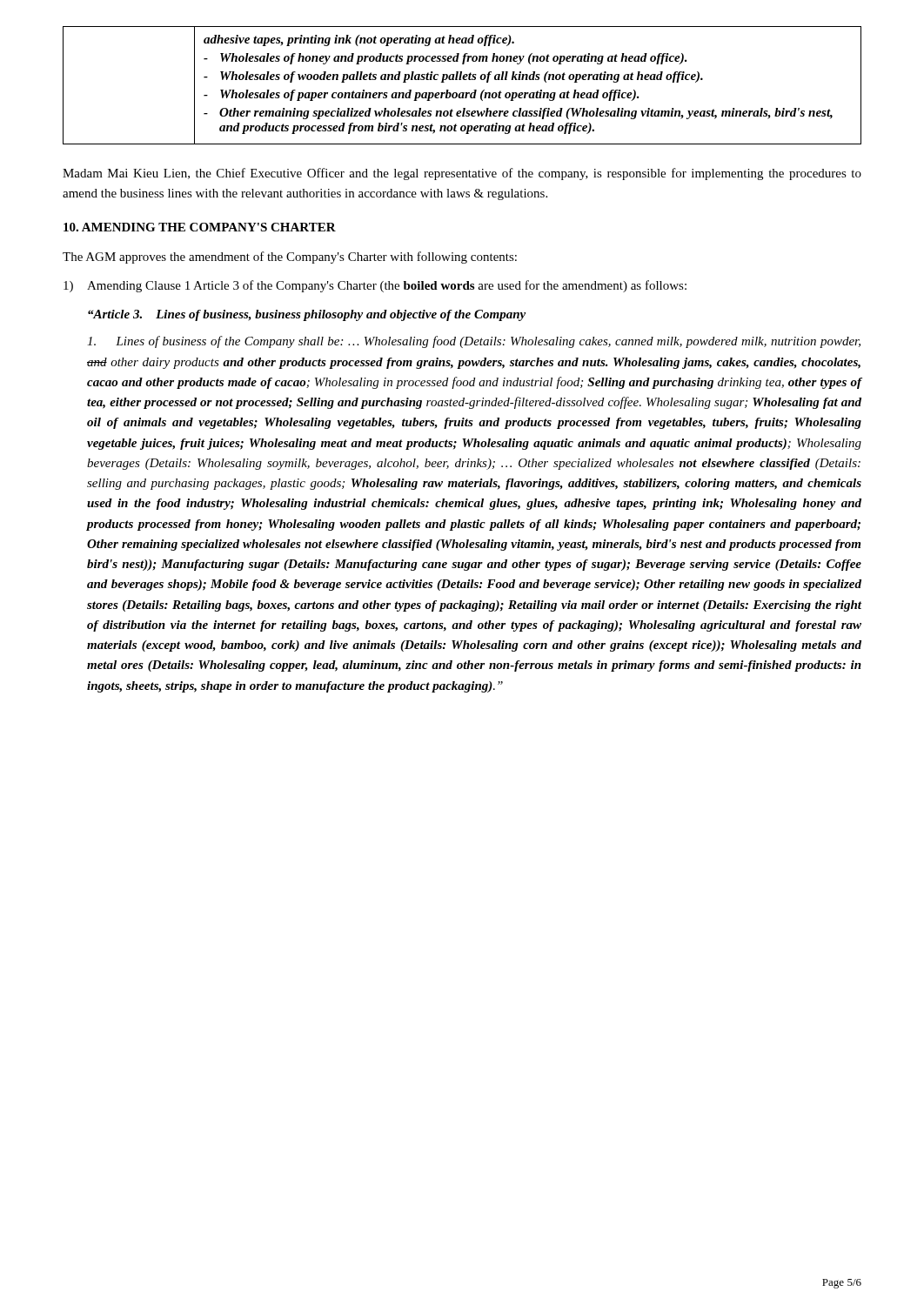Where is the passage that starts "1) Amending Clause 1 Article"?

(x=375, y=286)
